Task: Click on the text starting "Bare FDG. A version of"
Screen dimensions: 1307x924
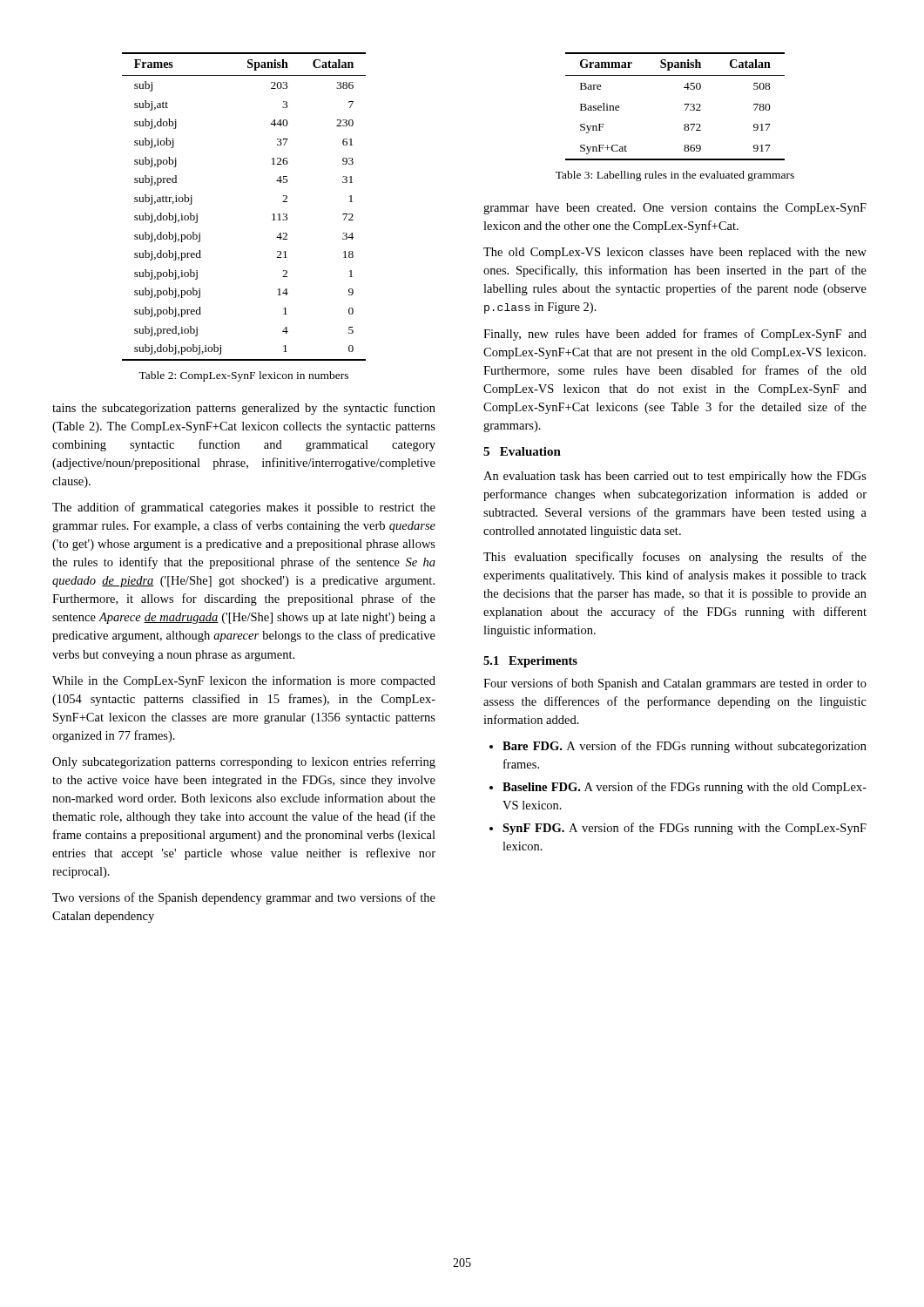Action: click(684, 755)
